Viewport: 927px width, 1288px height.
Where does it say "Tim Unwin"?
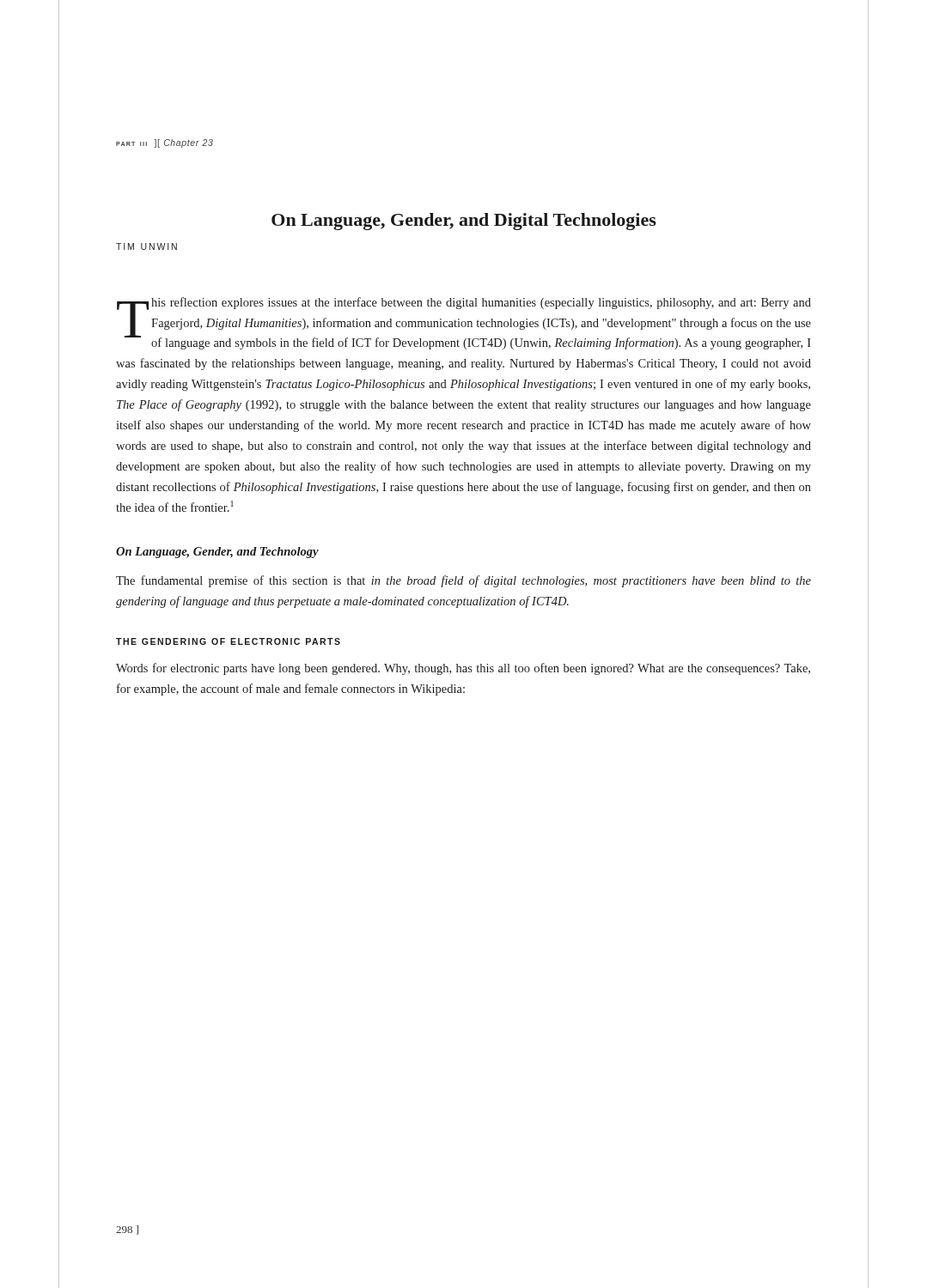[x=148, y=246]
